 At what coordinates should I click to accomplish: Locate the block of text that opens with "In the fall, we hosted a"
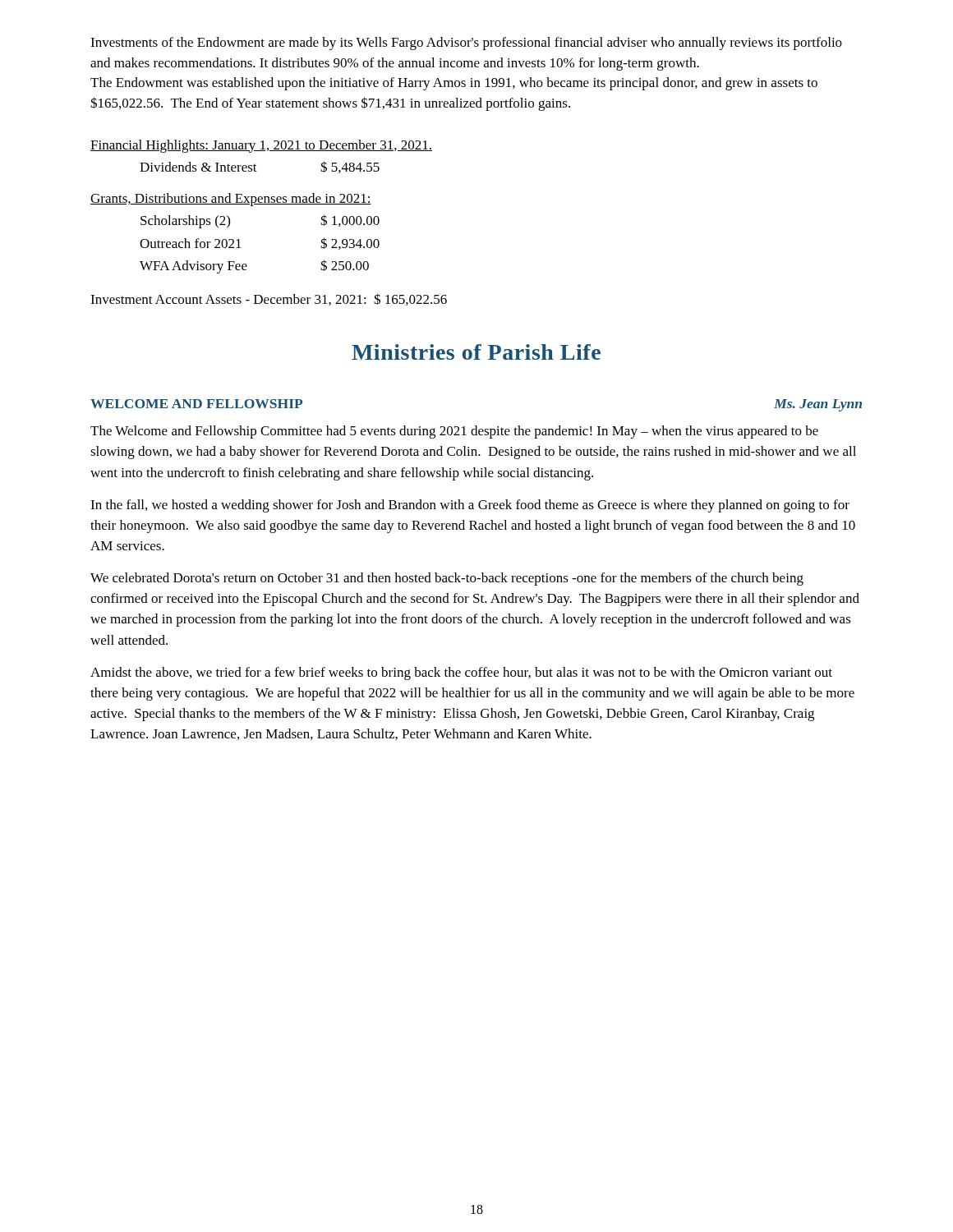click(473, 525)
